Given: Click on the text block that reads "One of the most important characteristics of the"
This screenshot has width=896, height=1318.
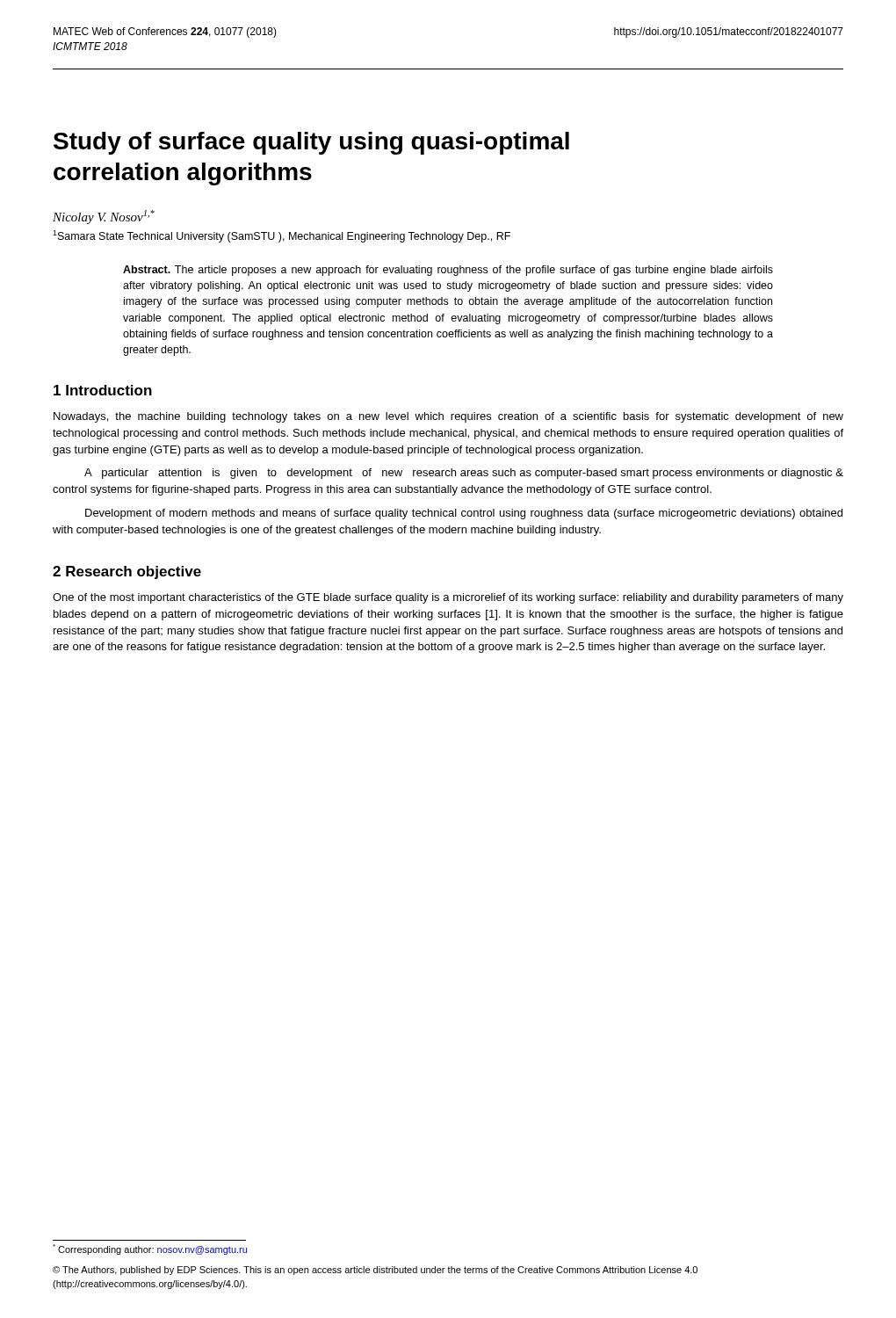Looking at the screenshot, I should (x=448, y=622).
